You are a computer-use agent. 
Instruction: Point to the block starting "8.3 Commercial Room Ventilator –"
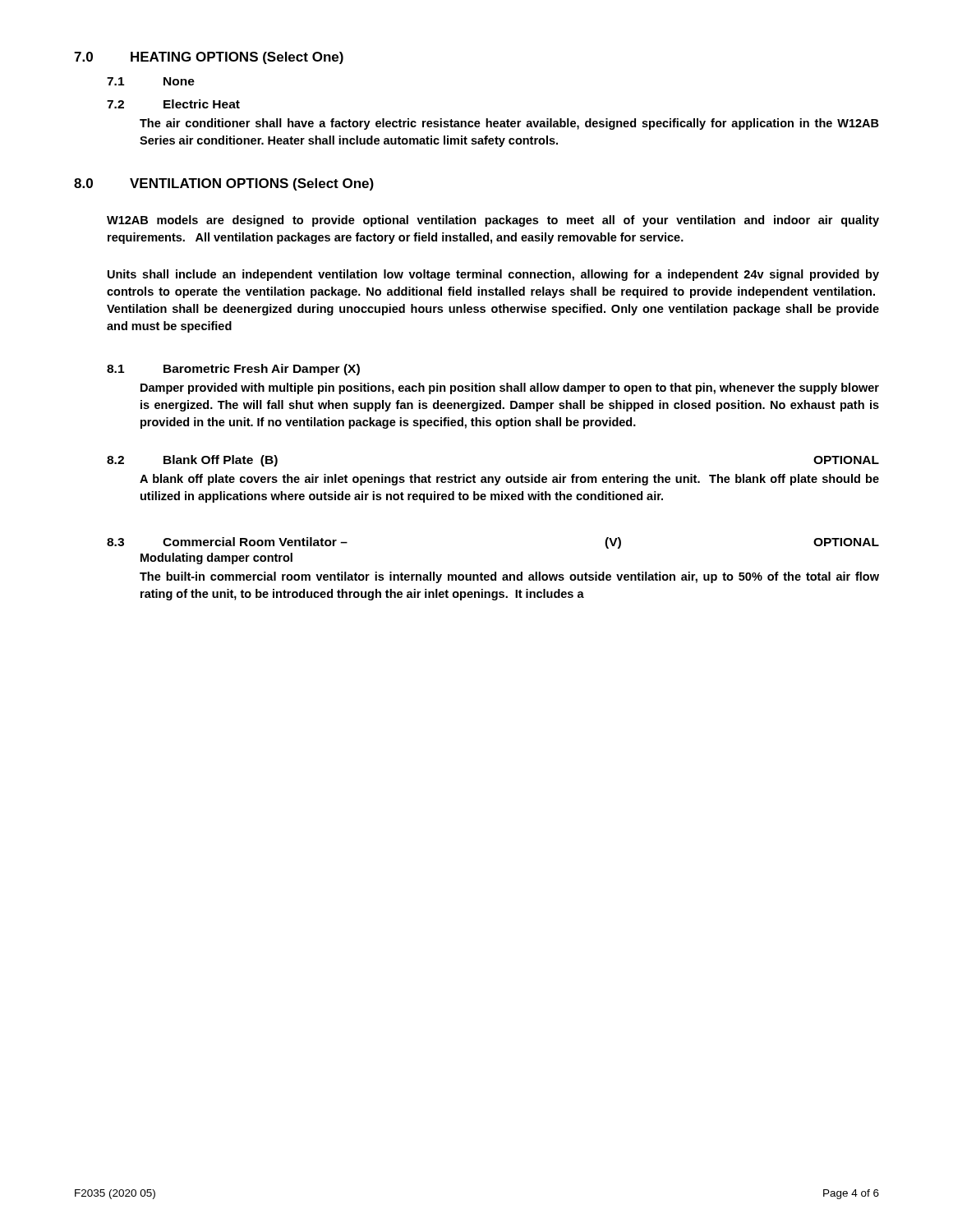tap(251, 542)
